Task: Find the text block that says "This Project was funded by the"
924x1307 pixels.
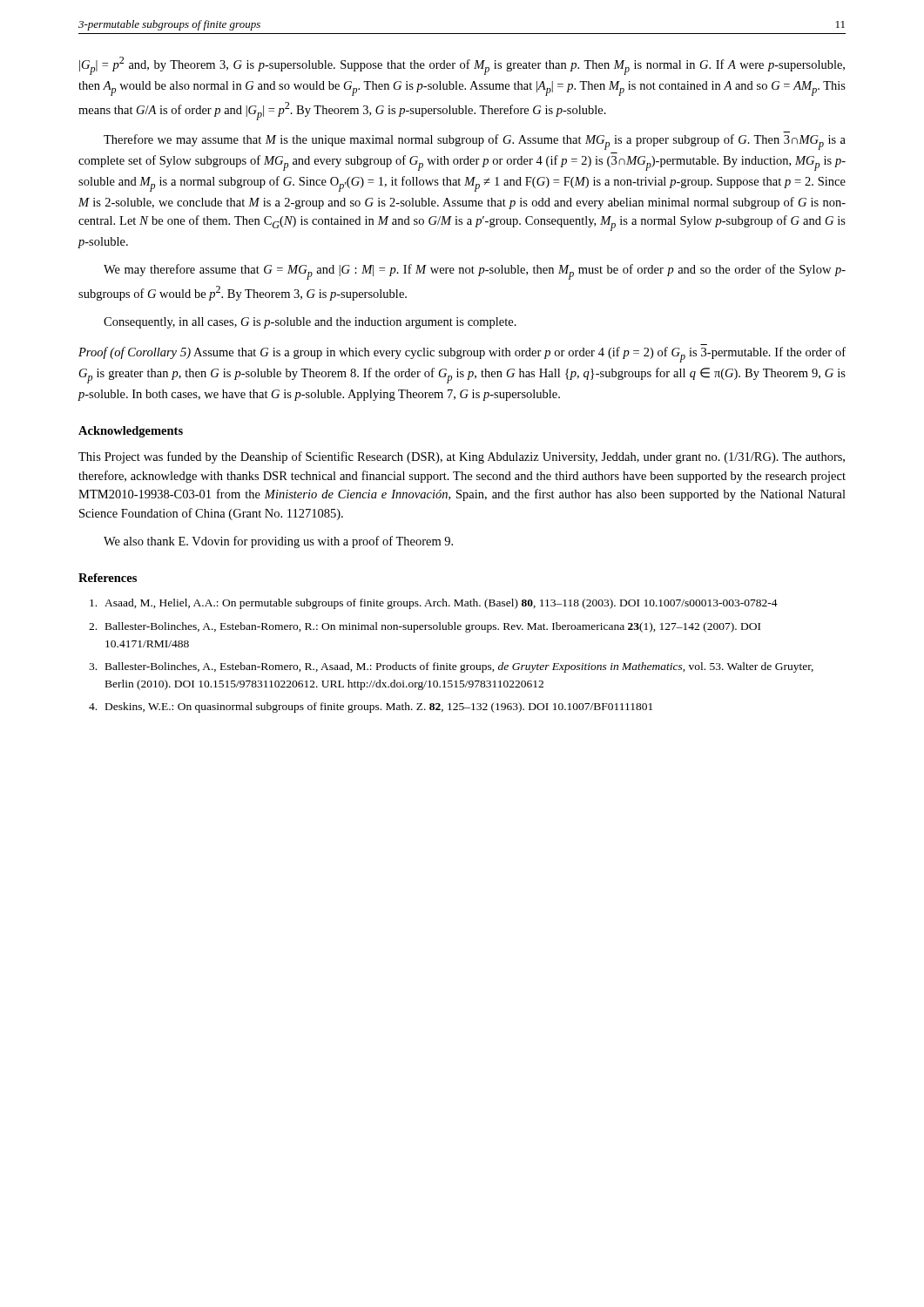Action: pyautogui.click(x=462, y=485)
